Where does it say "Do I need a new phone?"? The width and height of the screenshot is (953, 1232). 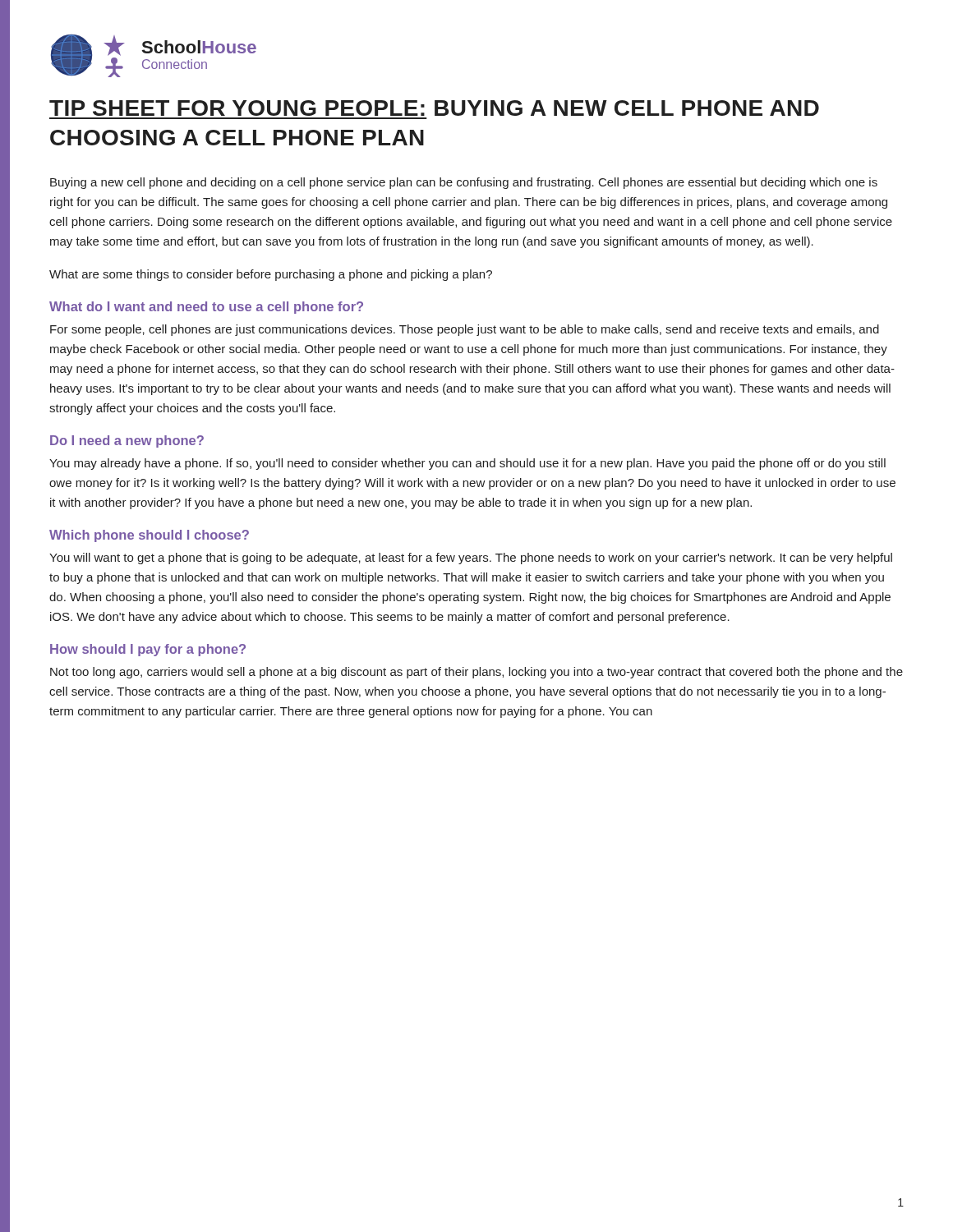coord(127,440)
